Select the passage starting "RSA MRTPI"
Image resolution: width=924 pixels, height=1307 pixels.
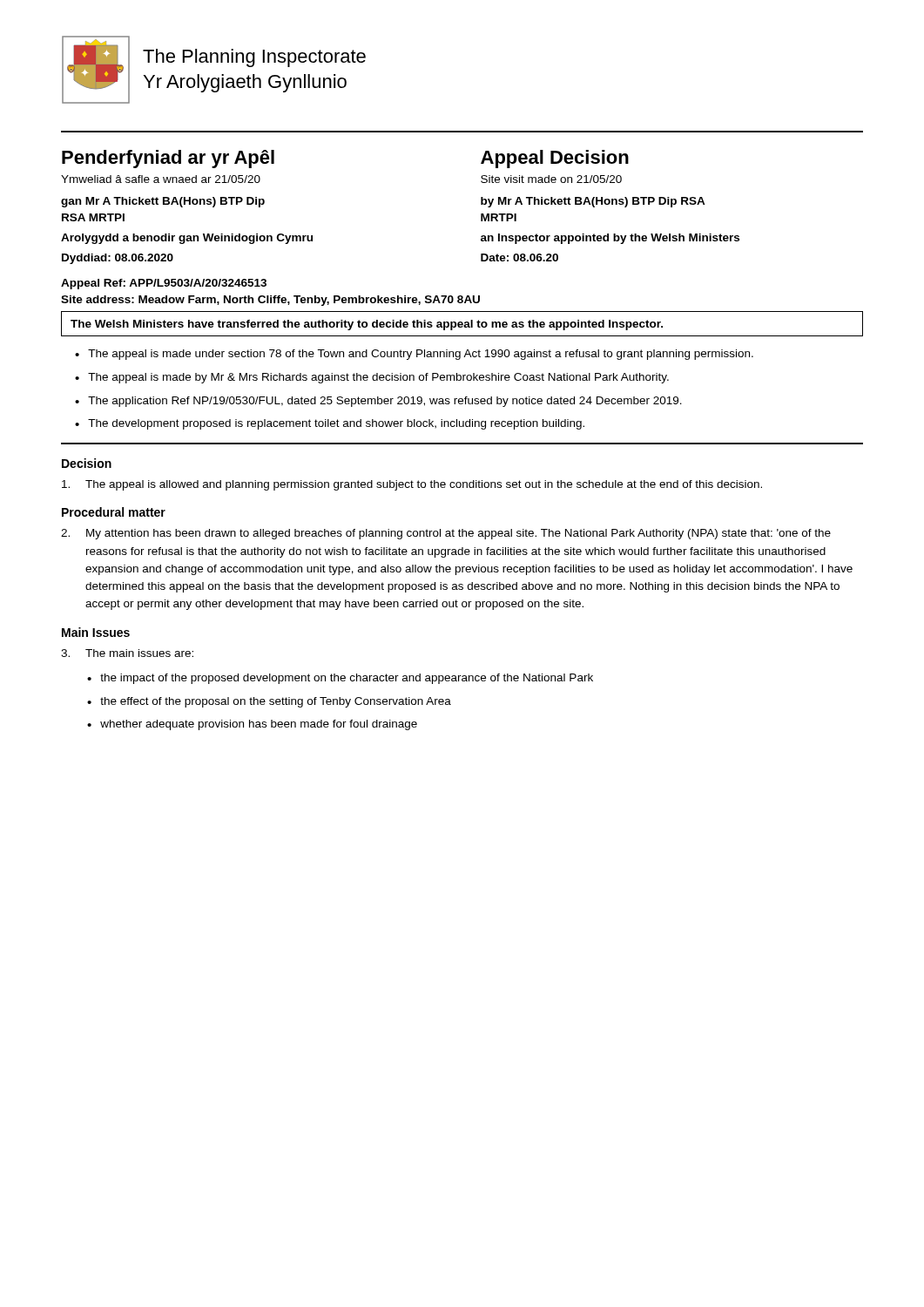pyautogui.click(x=93, y=217)
